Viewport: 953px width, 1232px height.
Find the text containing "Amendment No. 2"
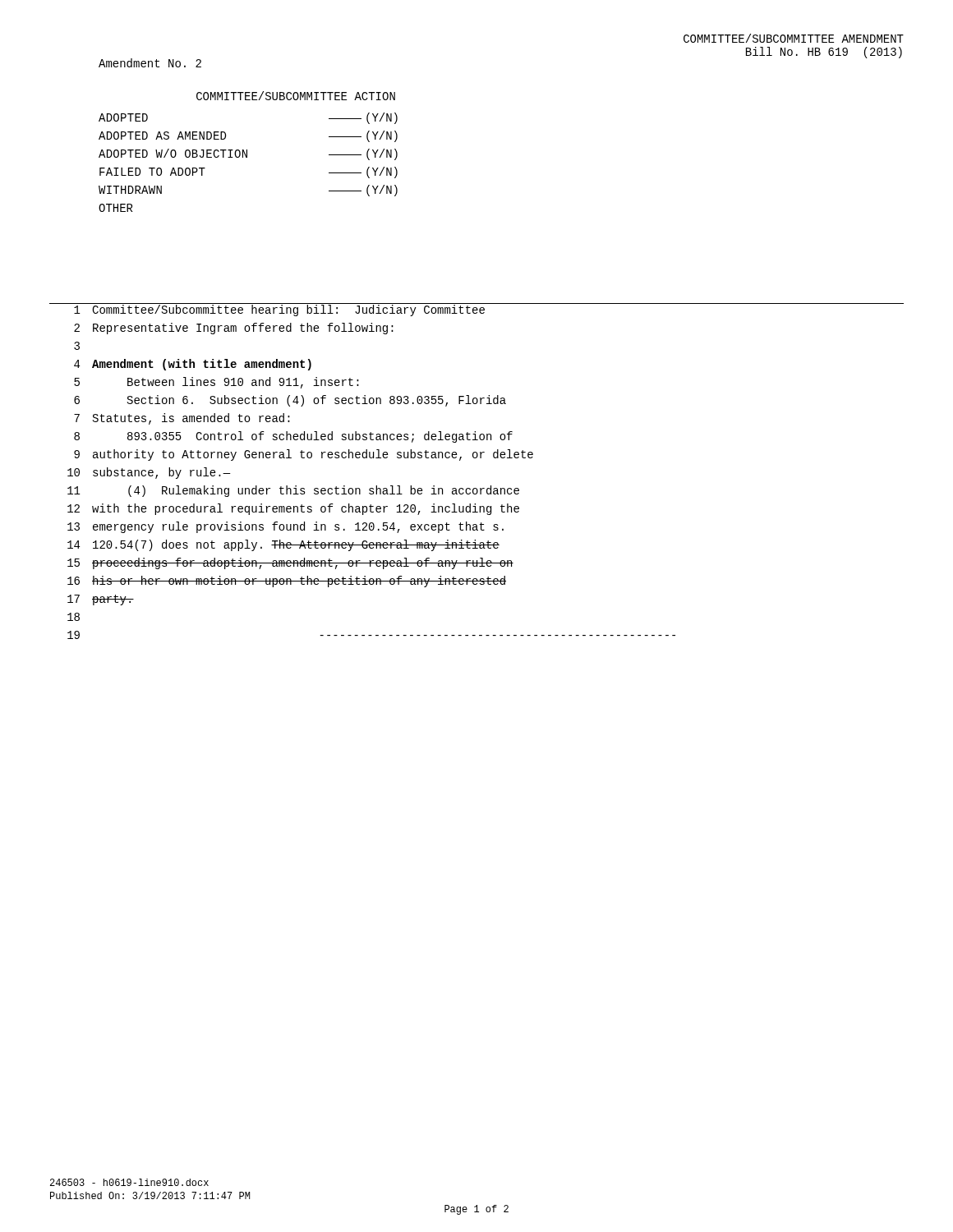tap(150, 64)
